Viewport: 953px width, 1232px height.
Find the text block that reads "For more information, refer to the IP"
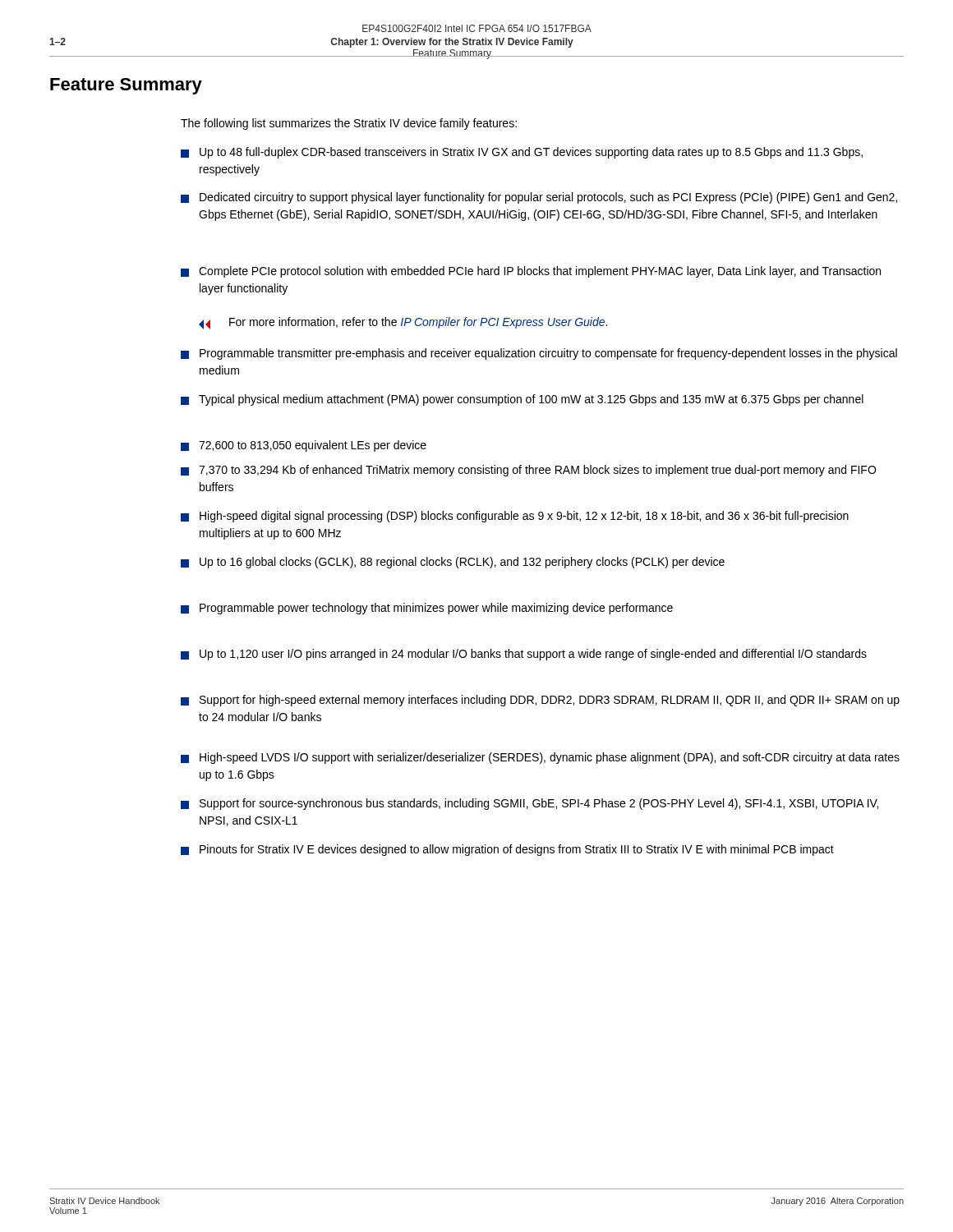(x=404, y=323)
